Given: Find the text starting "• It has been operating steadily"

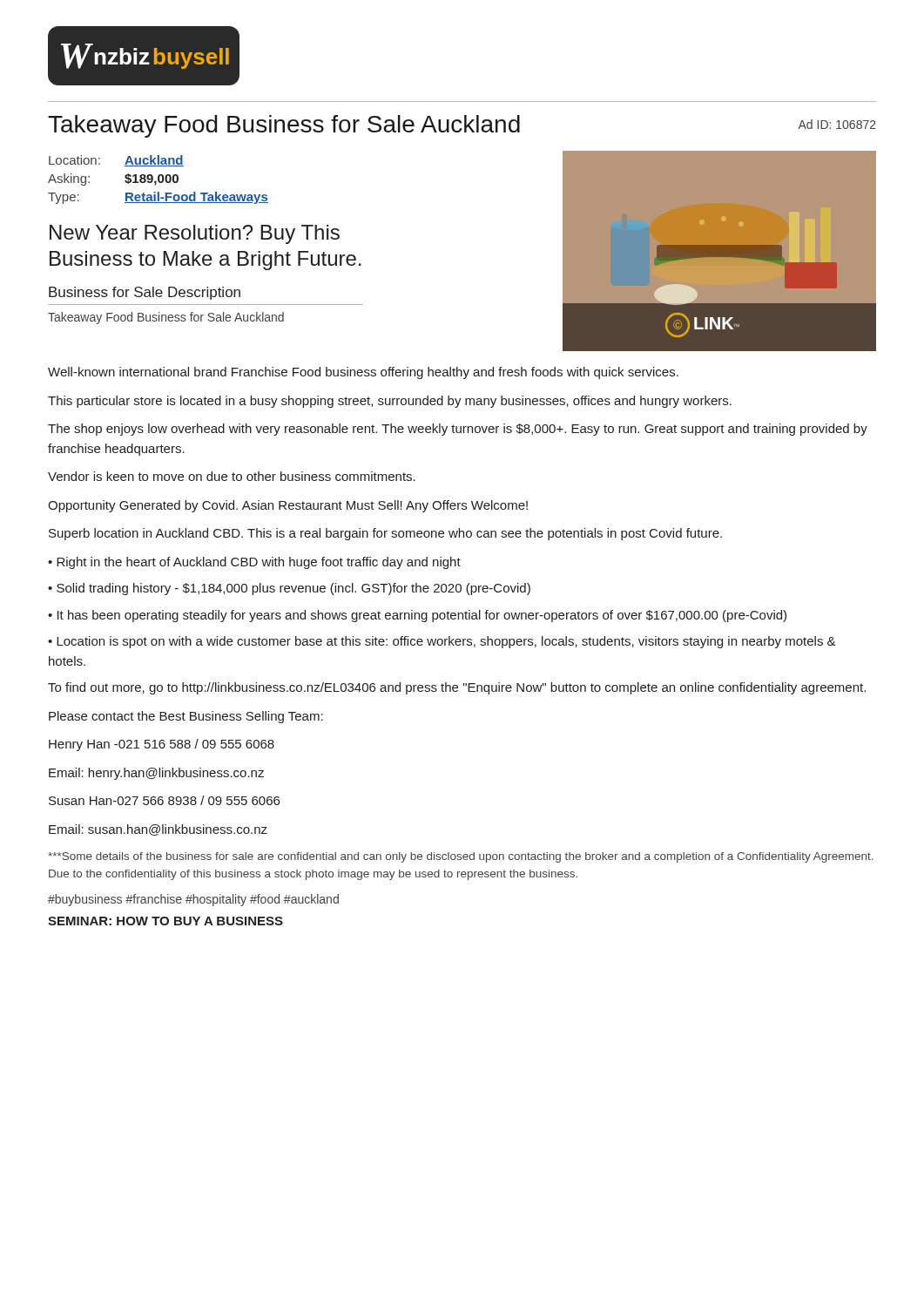Looking at the screenshot, I should (x=418, y=614).
